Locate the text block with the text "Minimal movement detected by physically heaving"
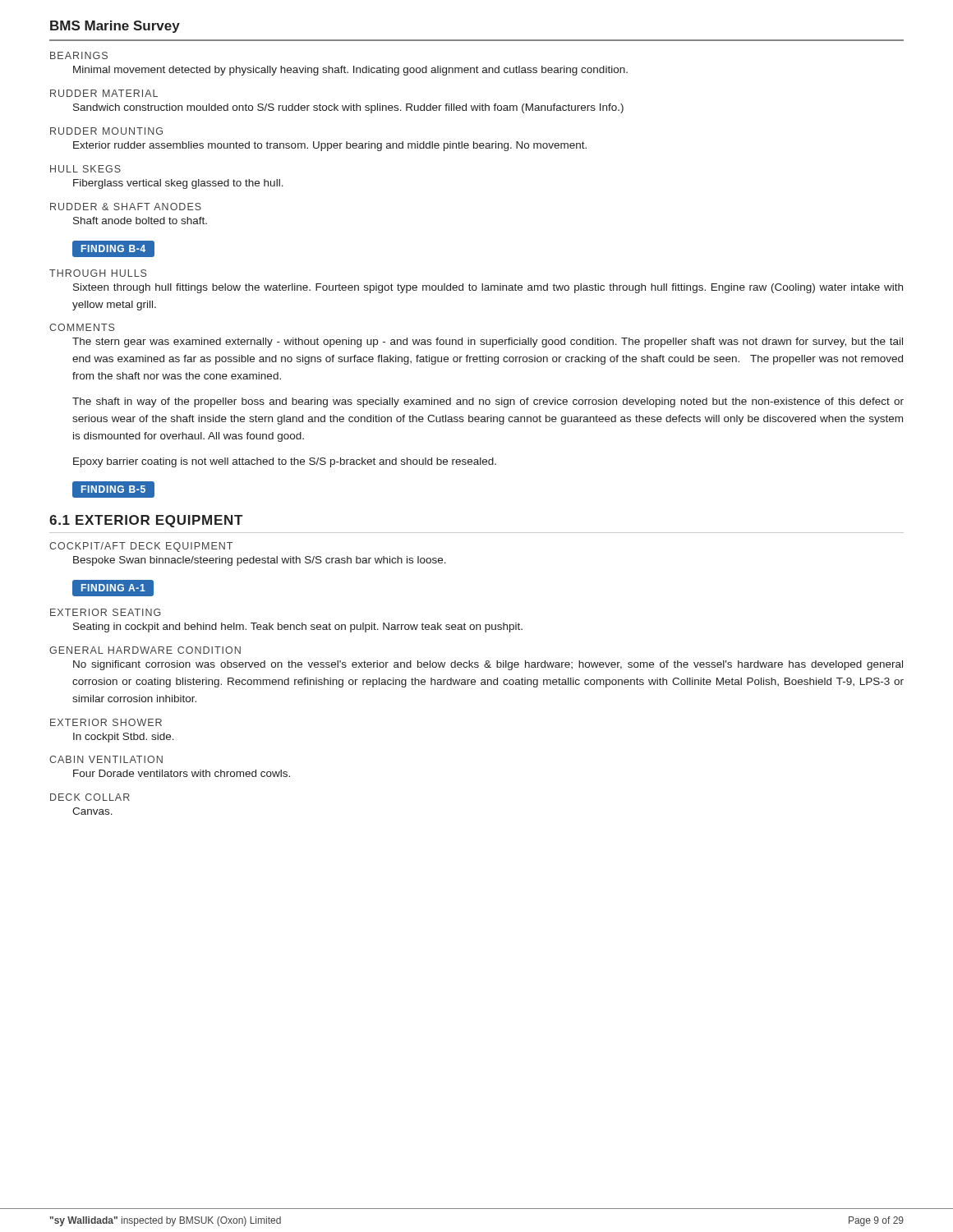 [350, 69]
